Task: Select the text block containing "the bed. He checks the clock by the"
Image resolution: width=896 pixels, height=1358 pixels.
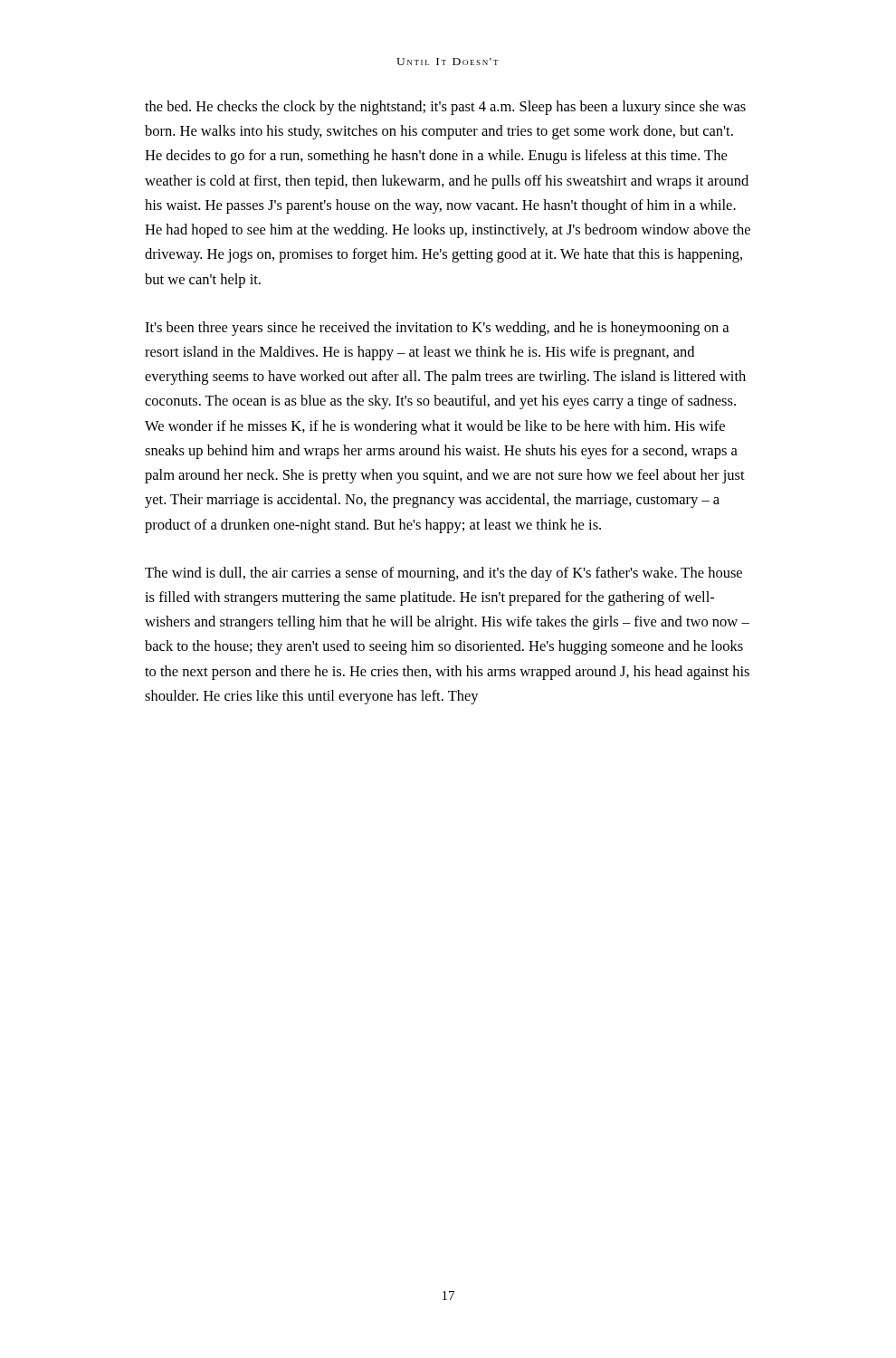Action: [x=448, y=193]
